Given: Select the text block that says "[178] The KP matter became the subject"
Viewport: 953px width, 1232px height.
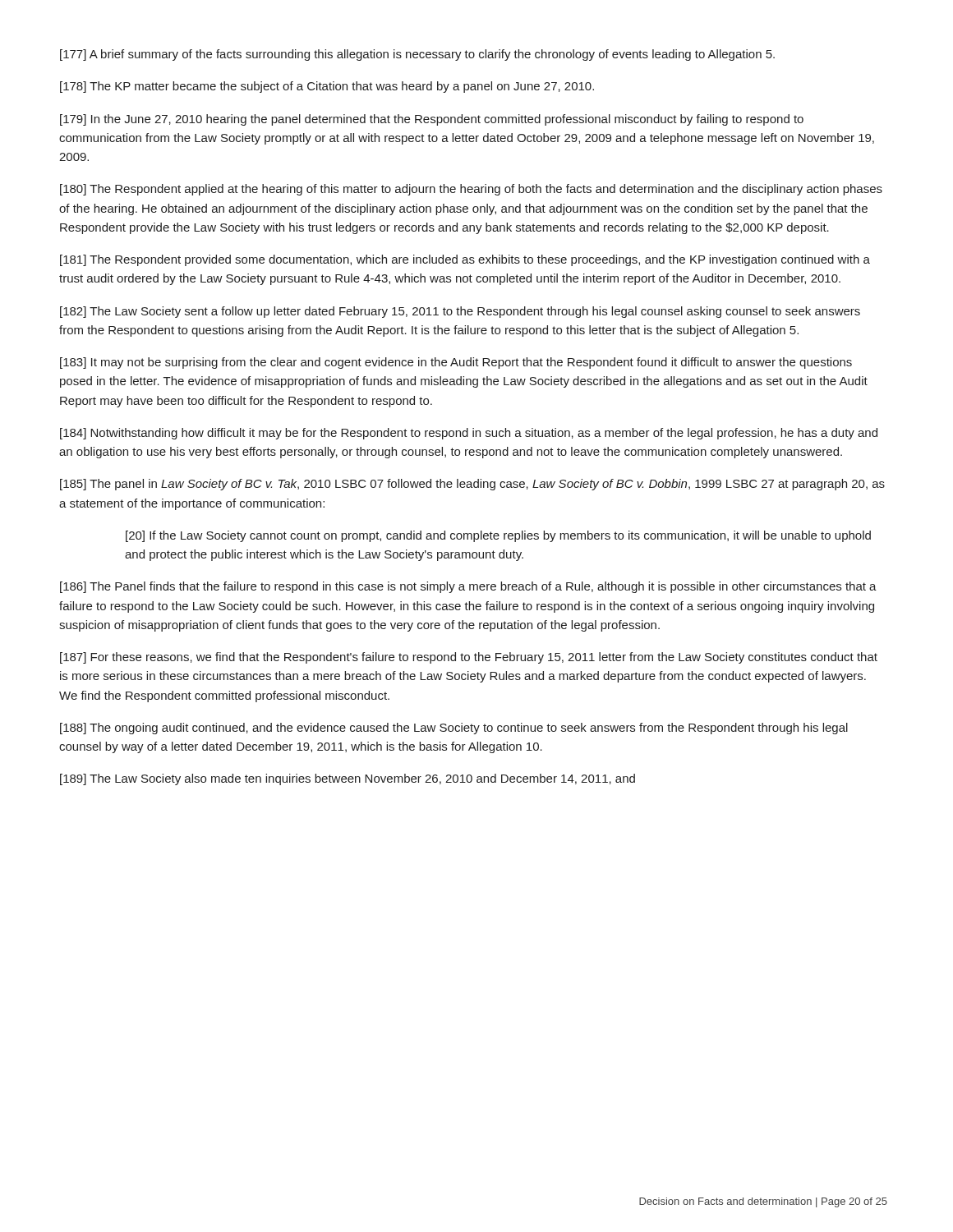Looking at the screenshot, I should (x=327, y=86).
